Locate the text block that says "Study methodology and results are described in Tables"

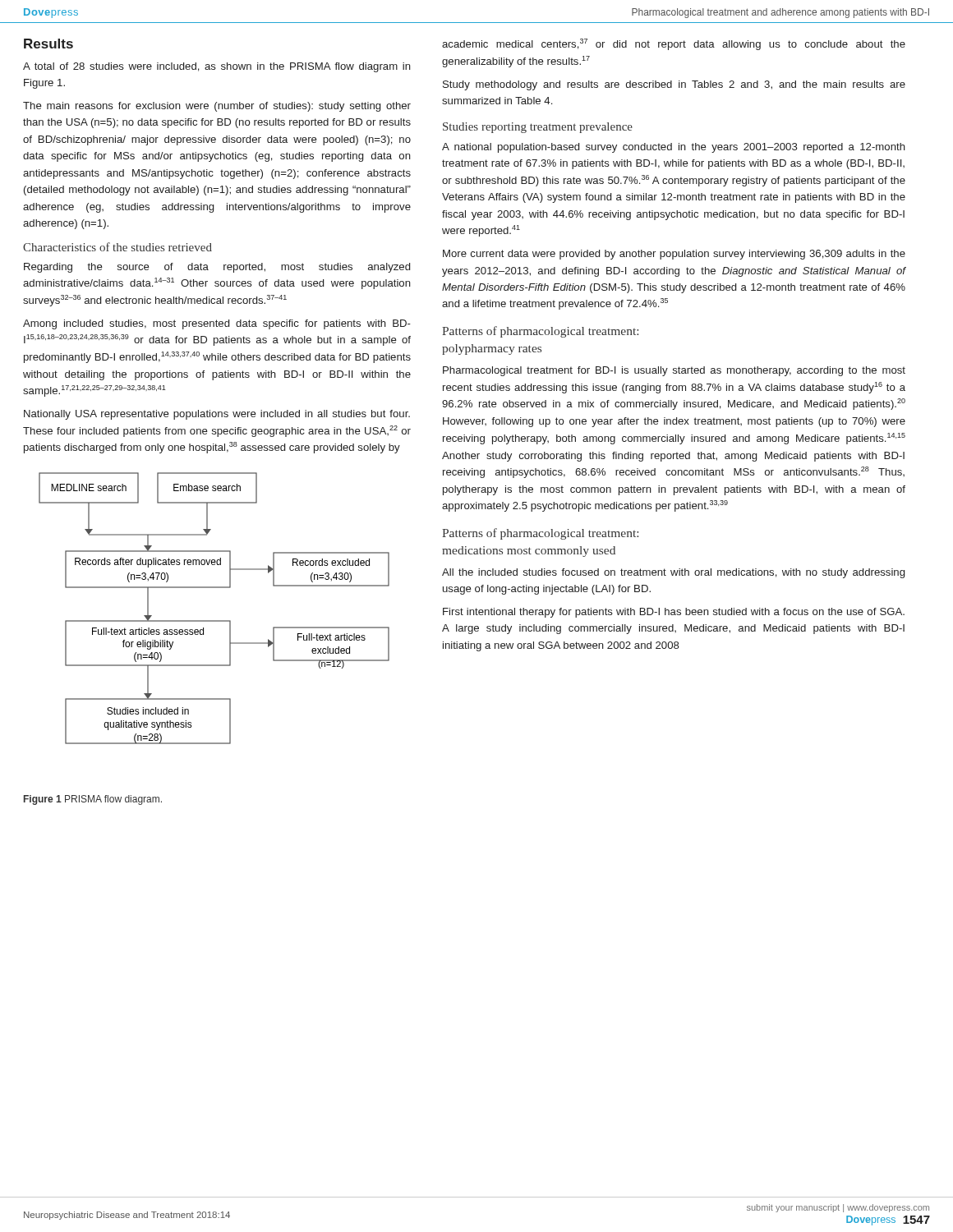tap(674, 93)
